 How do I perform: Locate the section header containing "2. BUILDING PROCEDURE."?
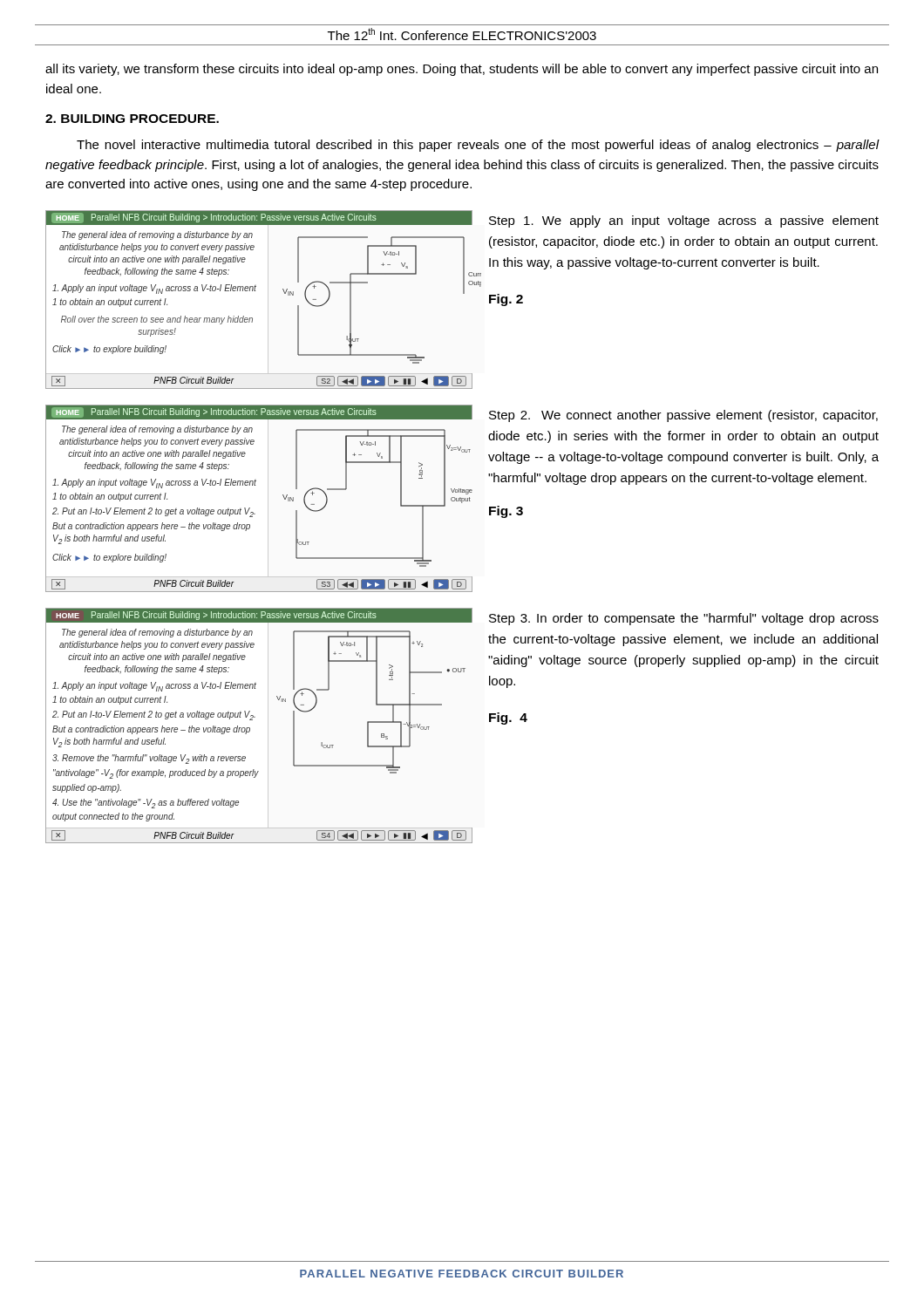(132, 118)
